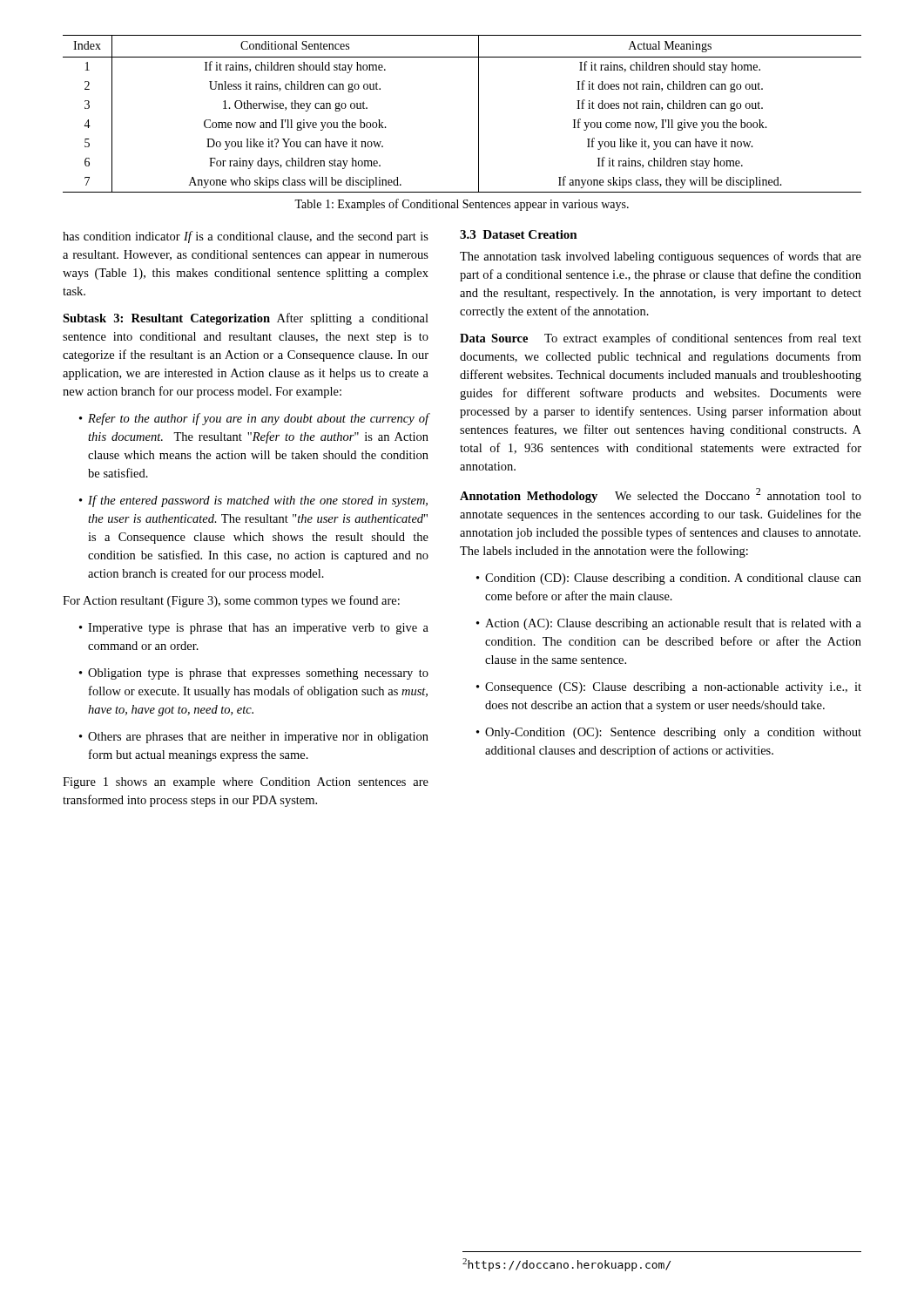Find the list item containing "• Others are phrases that"
The height and width of the screenshot is (1307, 924).
tap(253, 746)
